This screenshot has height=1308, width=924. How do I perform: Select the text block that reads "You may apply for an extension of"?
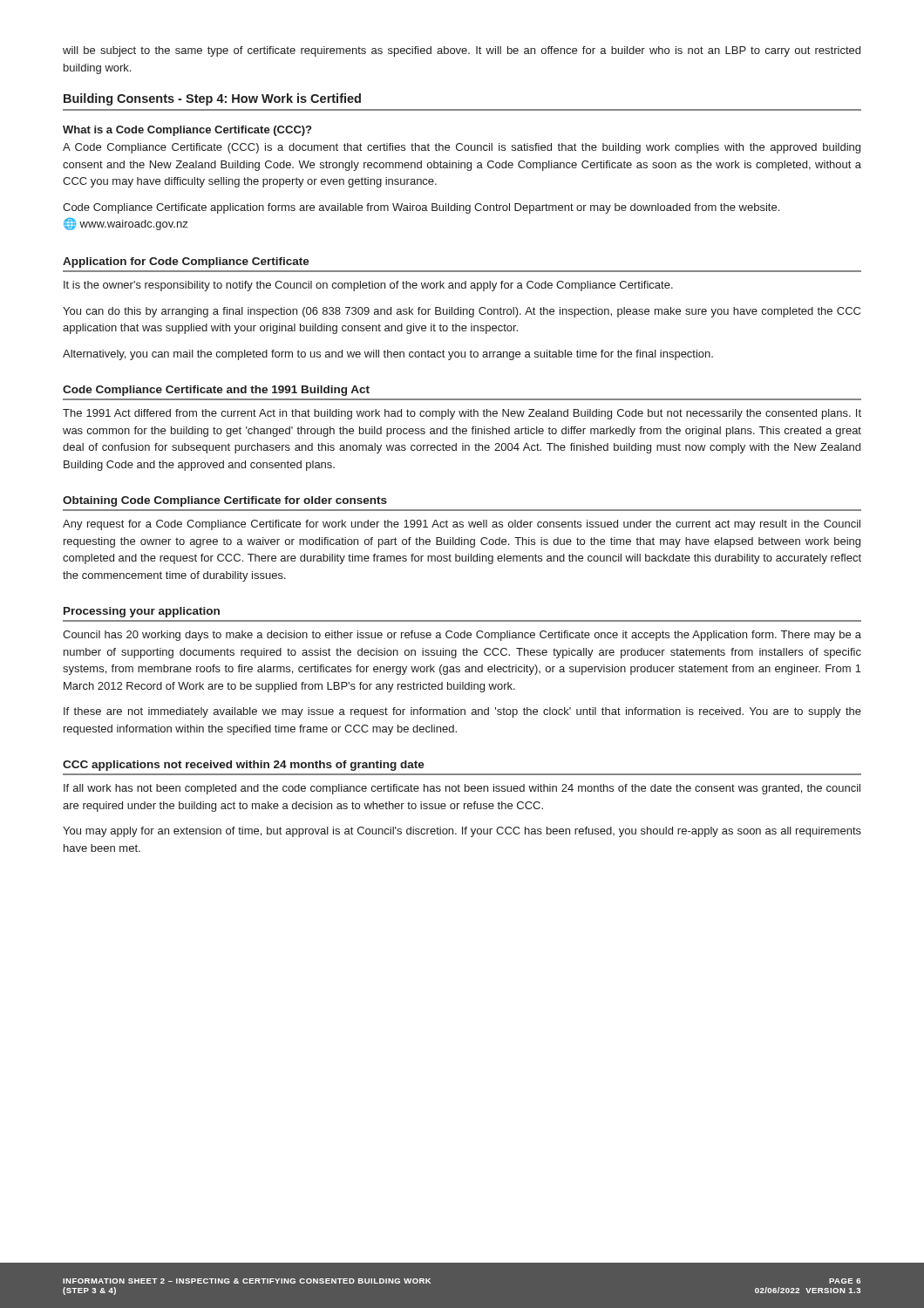point(462,839)
